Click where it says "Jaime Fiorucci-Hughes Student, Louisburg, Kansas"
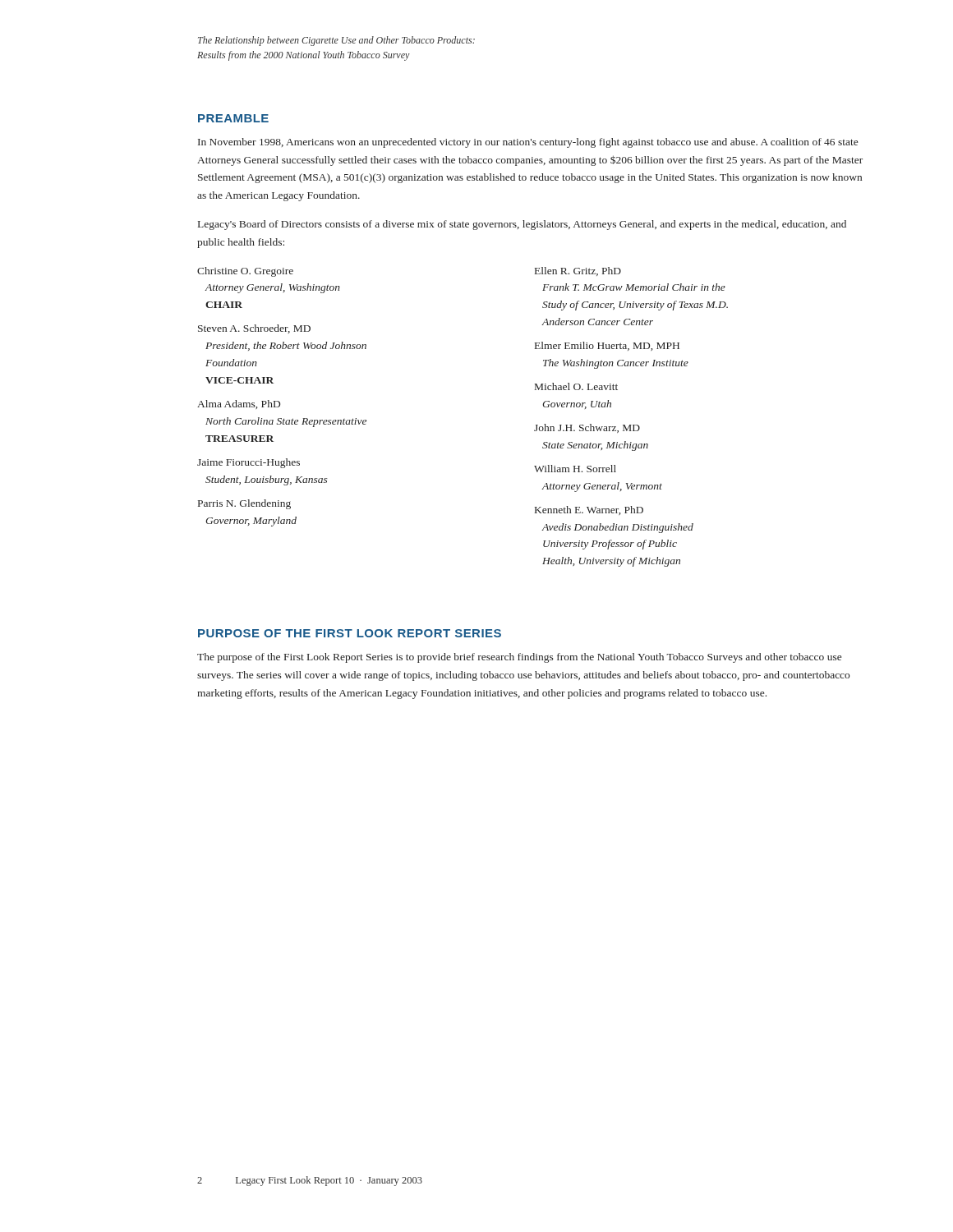Image resolution: width=953 pixels, height=1232 pixels. coord(249,463)
